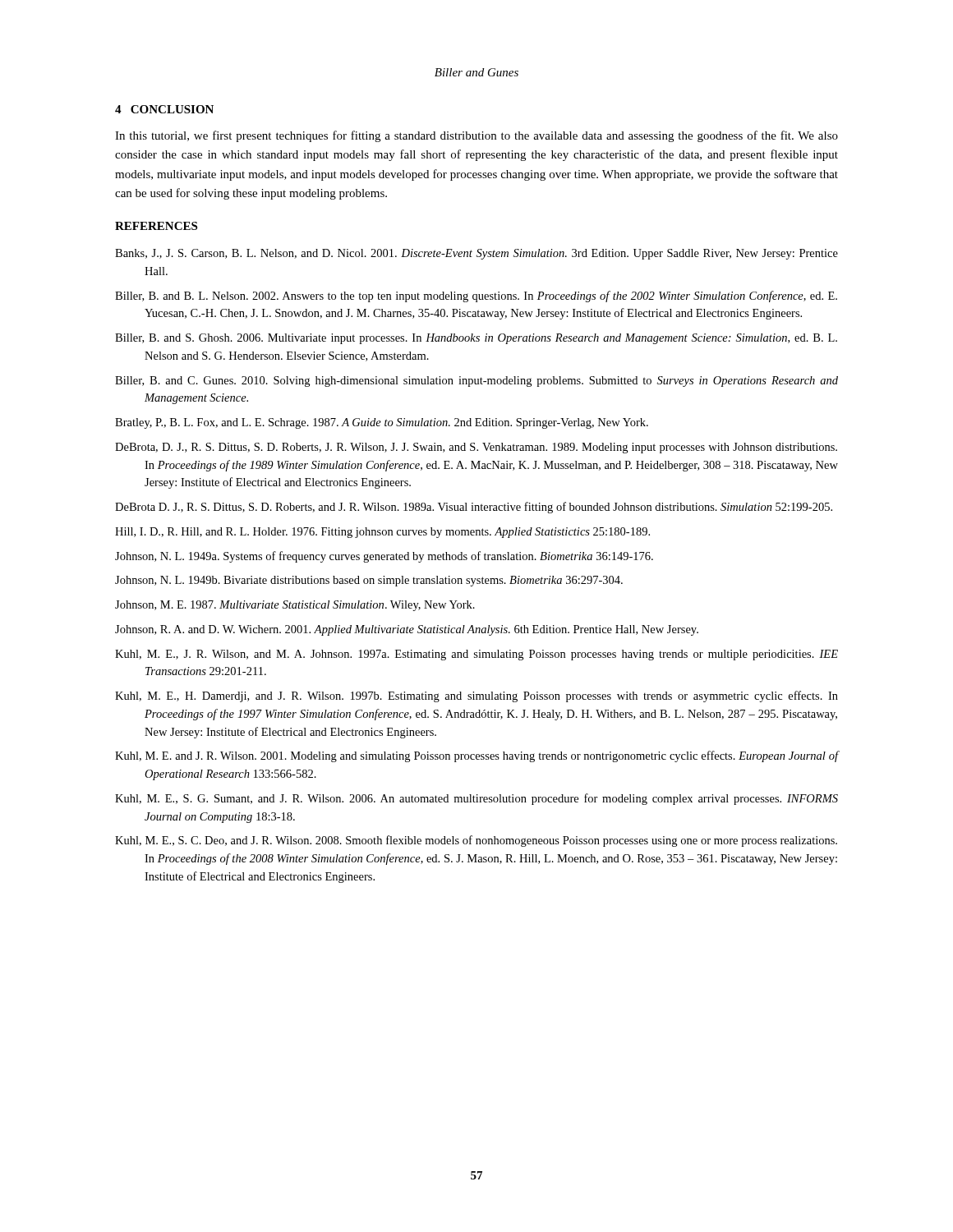Viewport: 953px width, 1232px height.
Task: Find the list item that says "Kuhl, M. E. and J. R. Wilson."
Action: 476,765
